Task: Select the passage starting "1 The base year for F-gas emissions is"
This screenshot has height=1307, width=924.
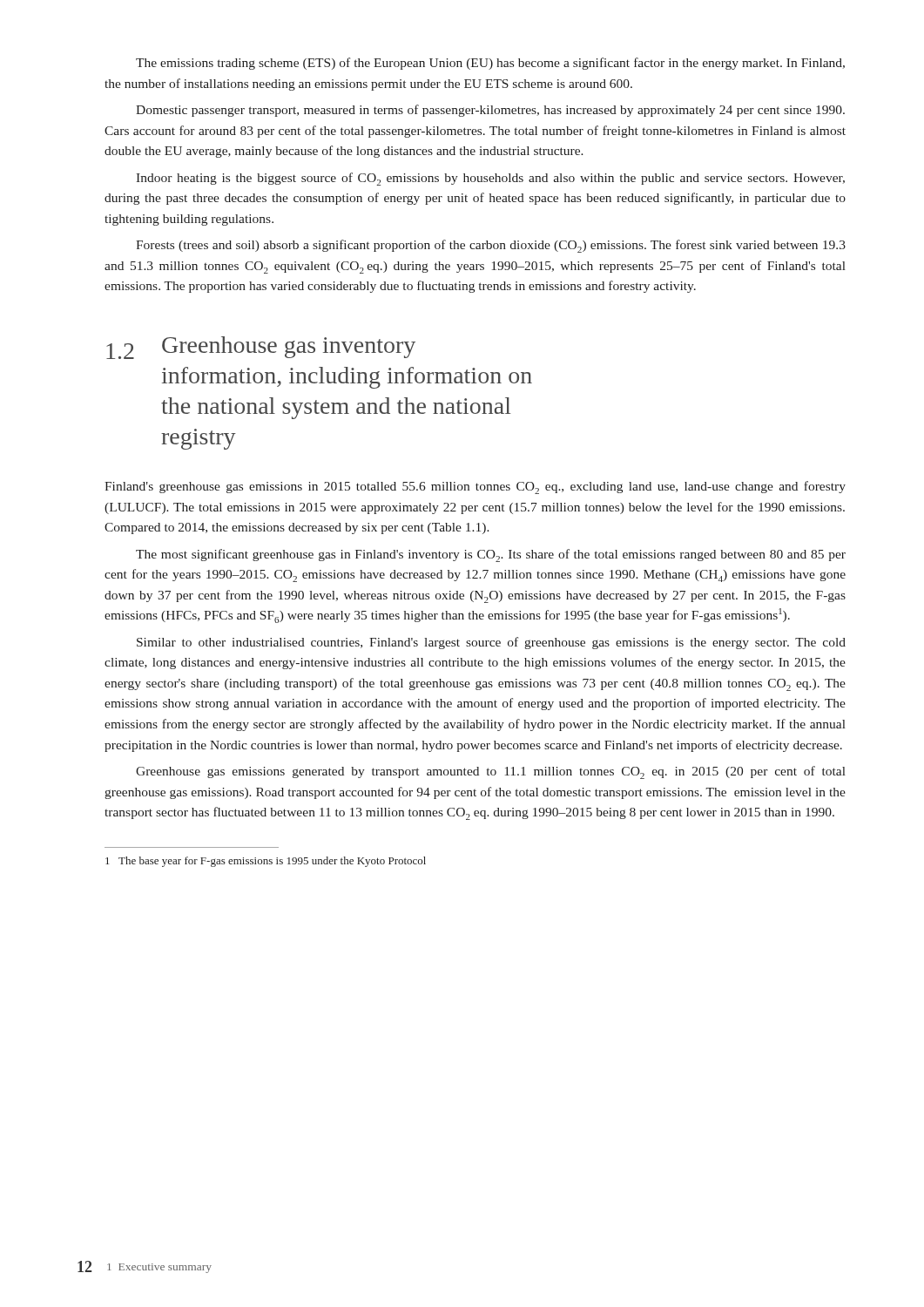Action: pos(266,862)
